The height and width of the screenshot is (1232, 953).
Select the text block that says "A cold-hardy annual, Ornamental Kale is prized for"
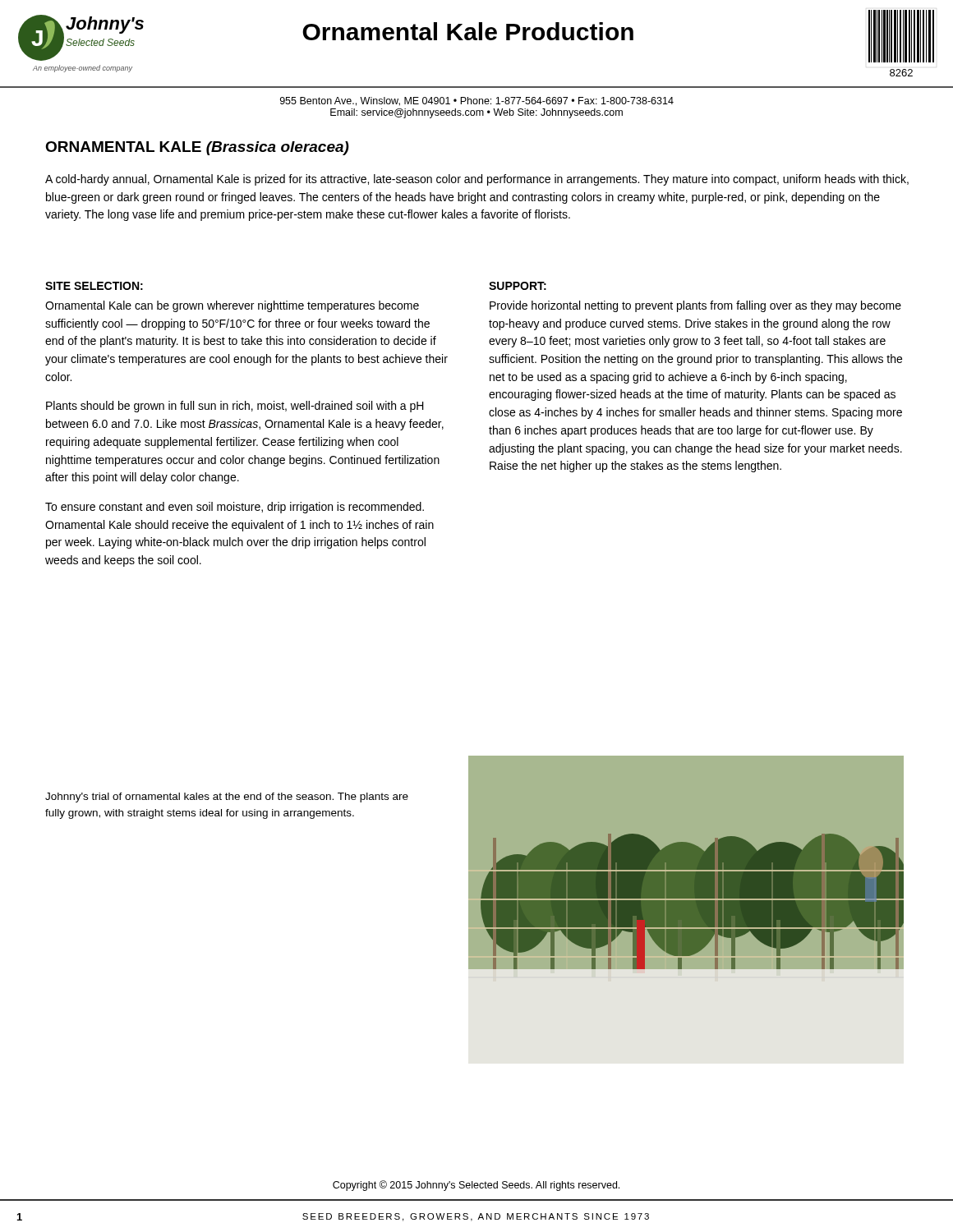[477, 197]
